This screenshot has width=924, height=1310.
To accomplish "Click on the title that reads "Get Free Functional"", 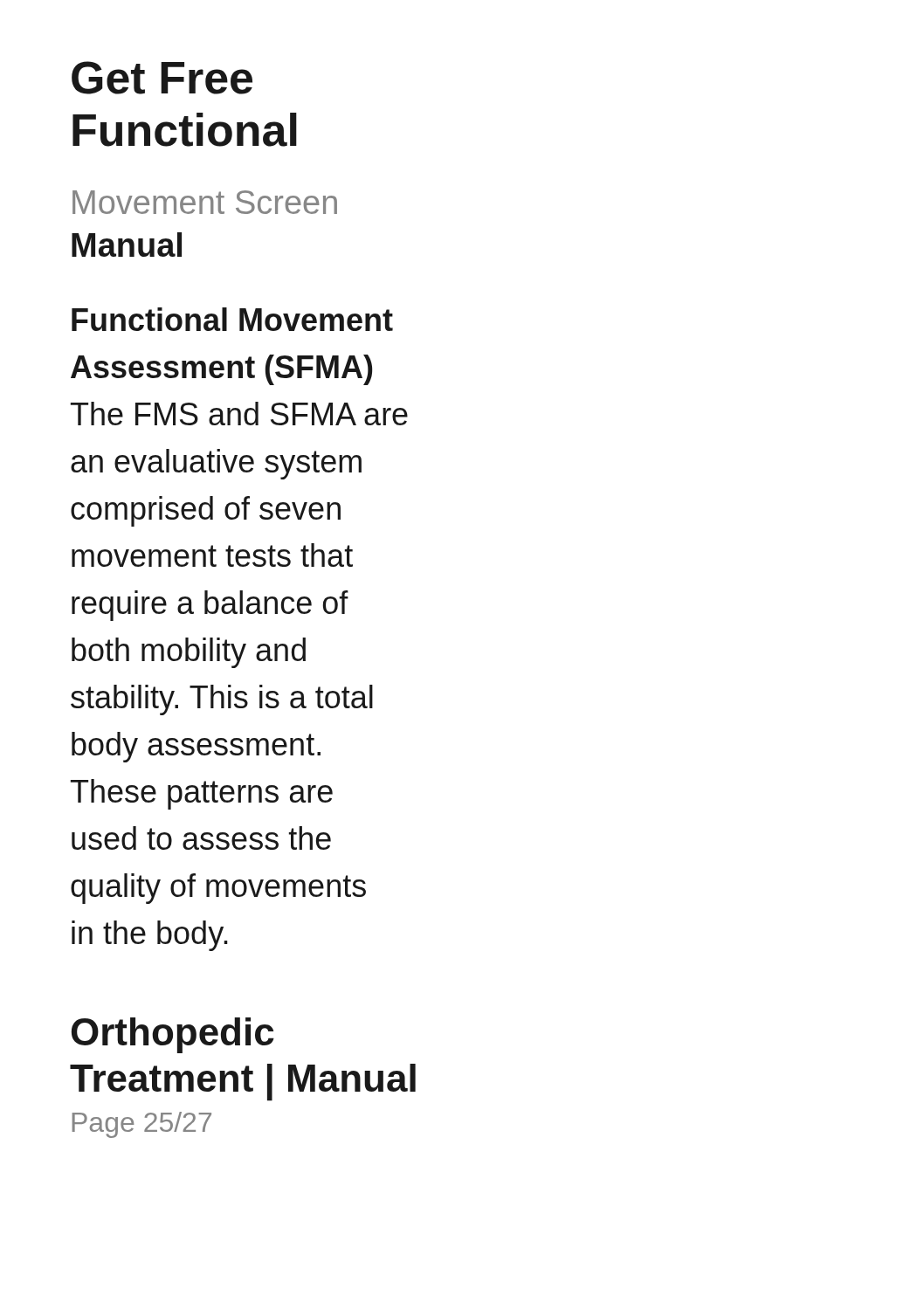I will 162,78.
